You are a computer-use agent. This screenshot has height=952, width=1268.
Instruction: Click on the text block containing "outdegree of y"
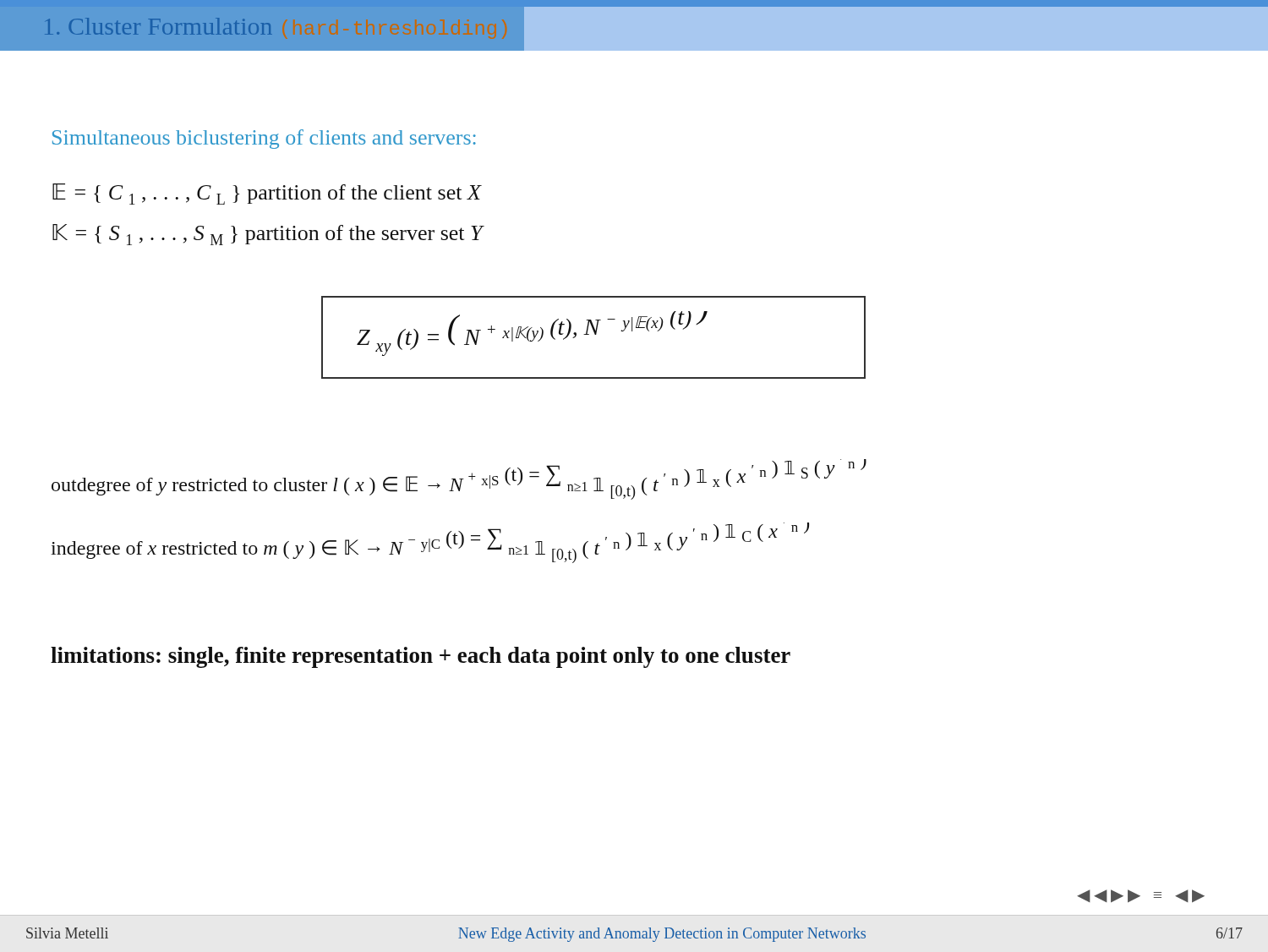point(634,482)
